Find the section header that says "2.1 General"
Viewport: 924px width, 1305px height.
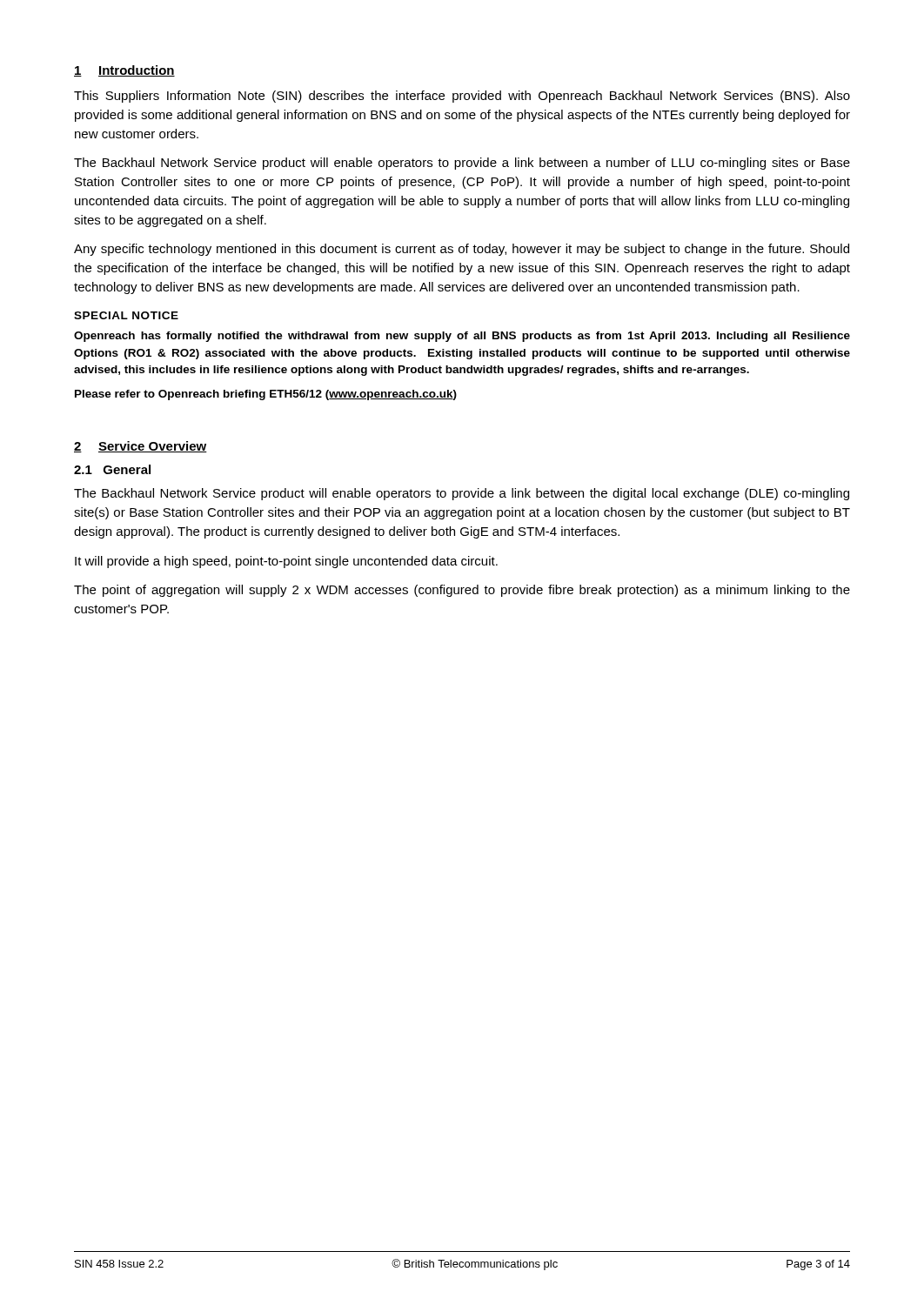click(x=113, y=470)
